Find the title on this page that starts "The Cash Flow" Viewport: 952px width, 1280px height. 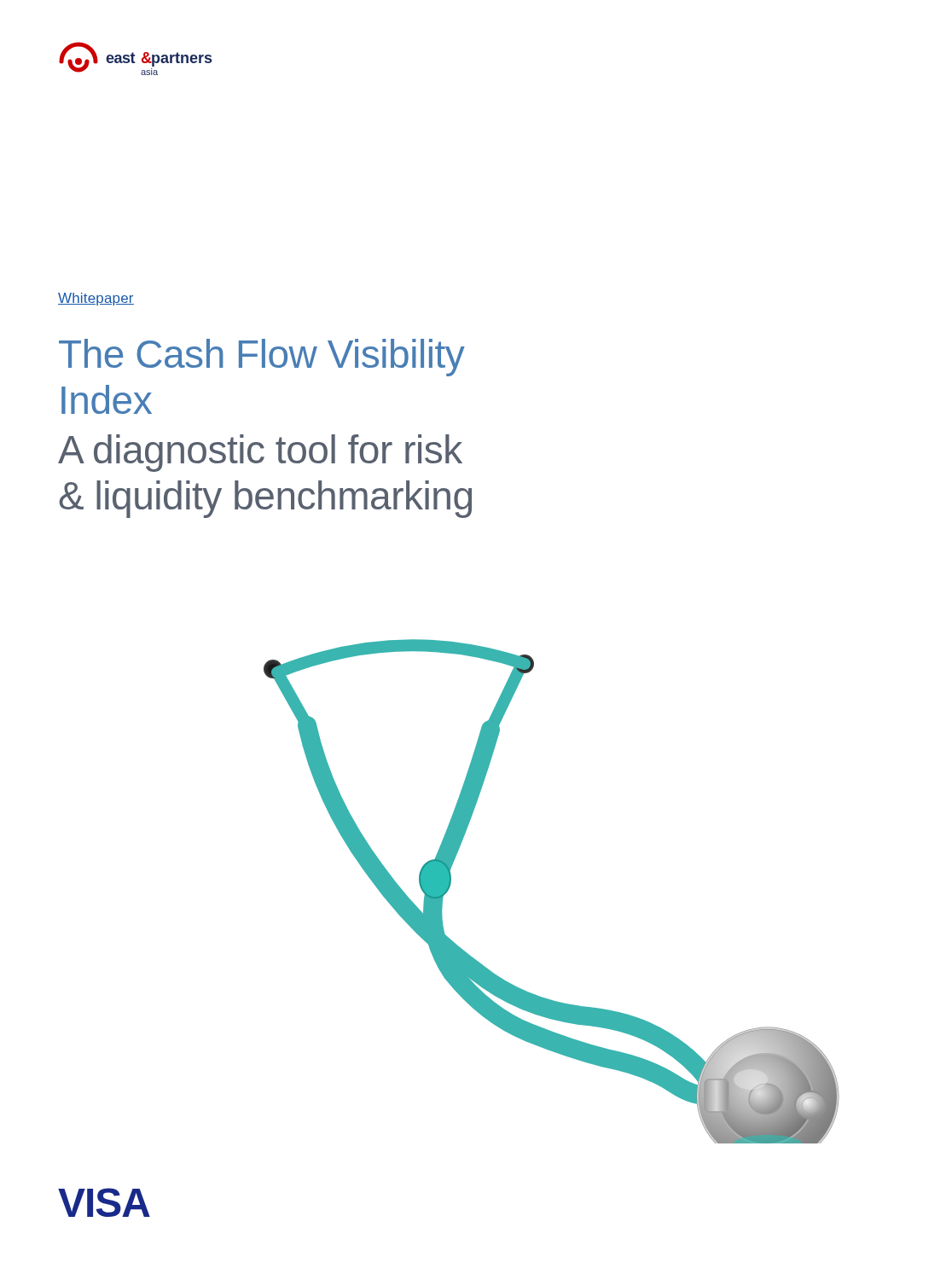click(261, 377)
